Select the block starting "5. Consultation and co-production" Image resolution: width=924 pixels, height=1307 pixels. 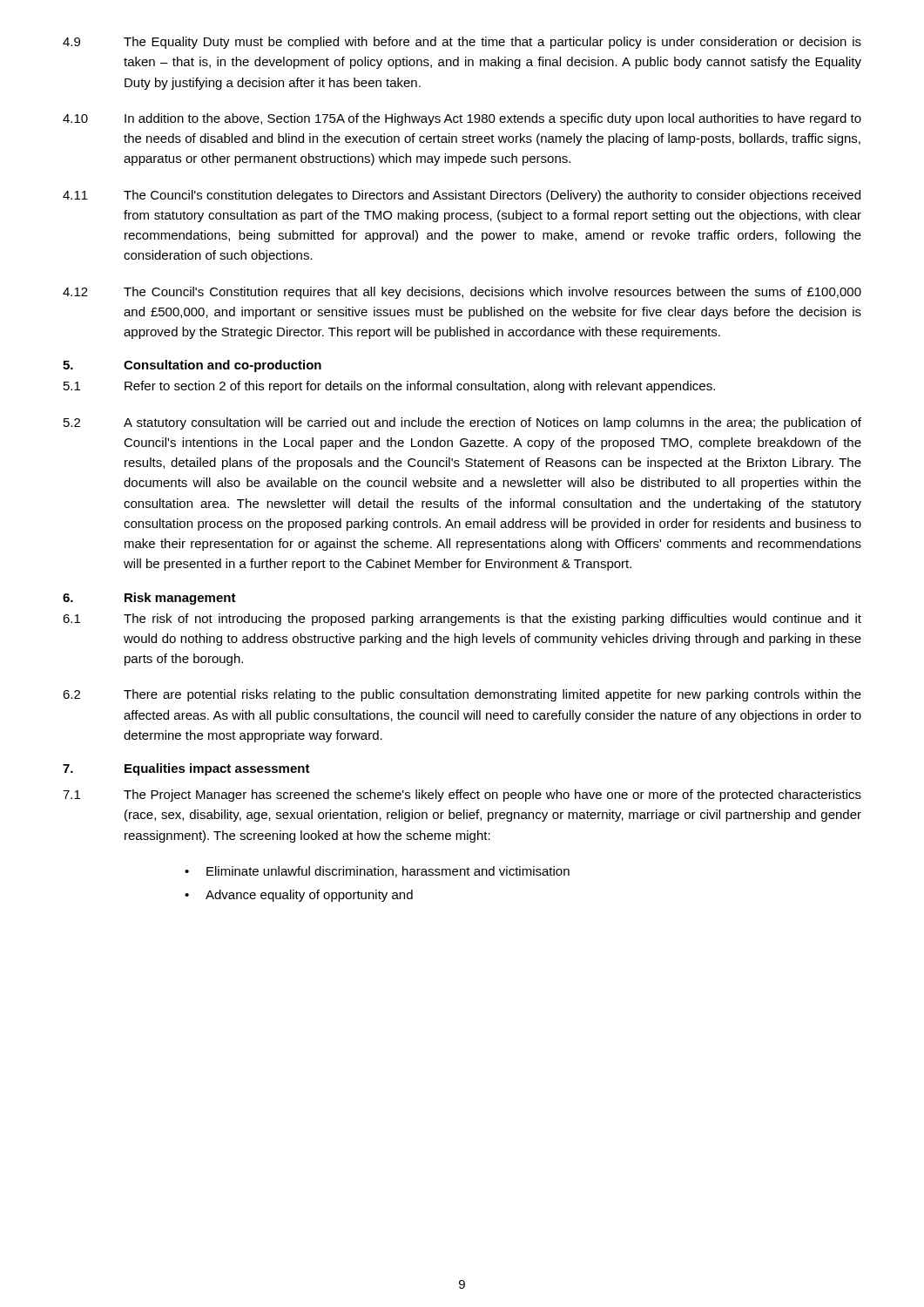[192, 366]
